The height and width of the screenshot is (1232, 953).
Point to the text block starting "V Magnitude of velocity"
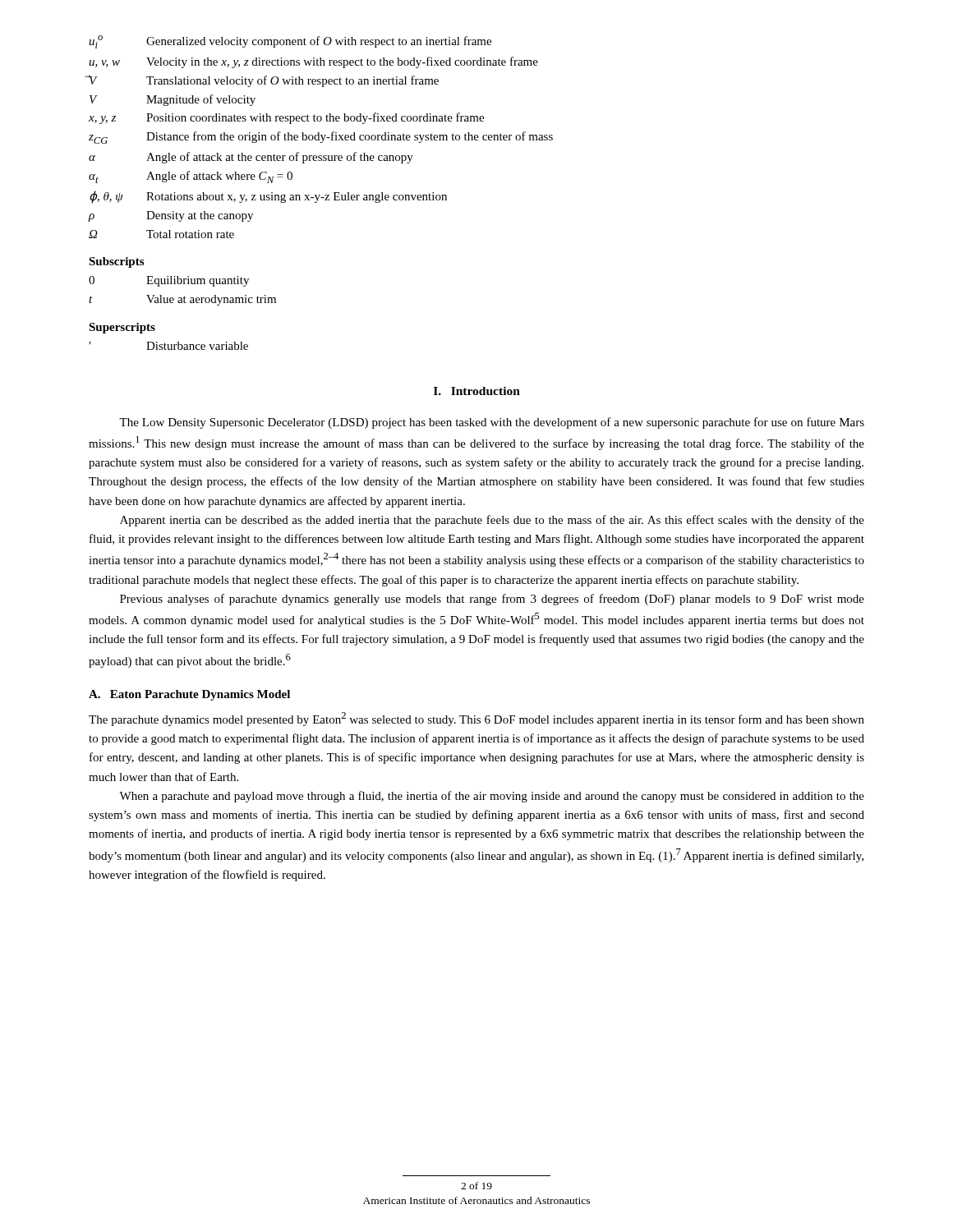tap(173, 100)
